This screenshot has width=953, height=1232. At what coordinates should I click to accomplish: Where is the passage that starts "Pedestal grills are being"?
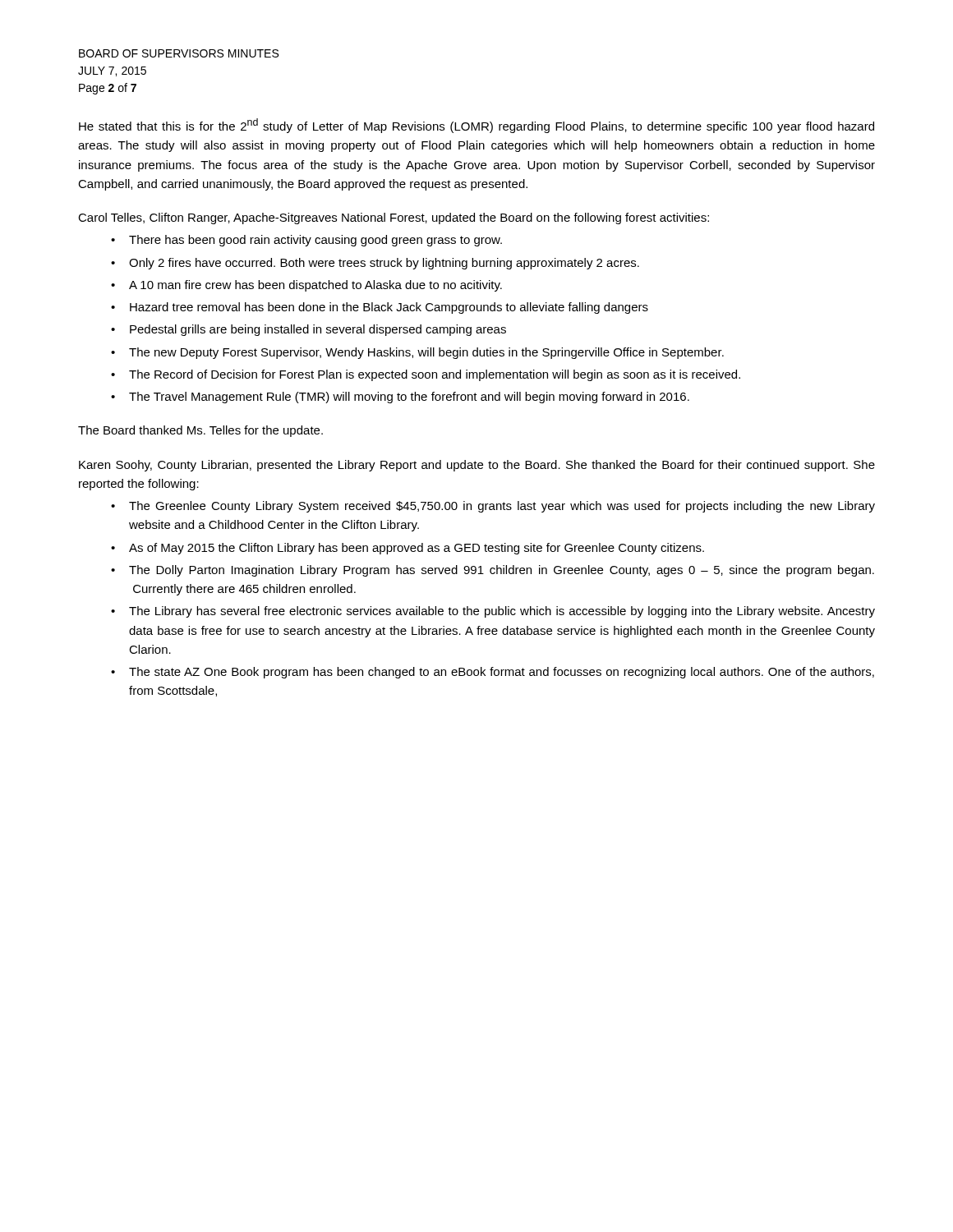(x=493, y=329)
